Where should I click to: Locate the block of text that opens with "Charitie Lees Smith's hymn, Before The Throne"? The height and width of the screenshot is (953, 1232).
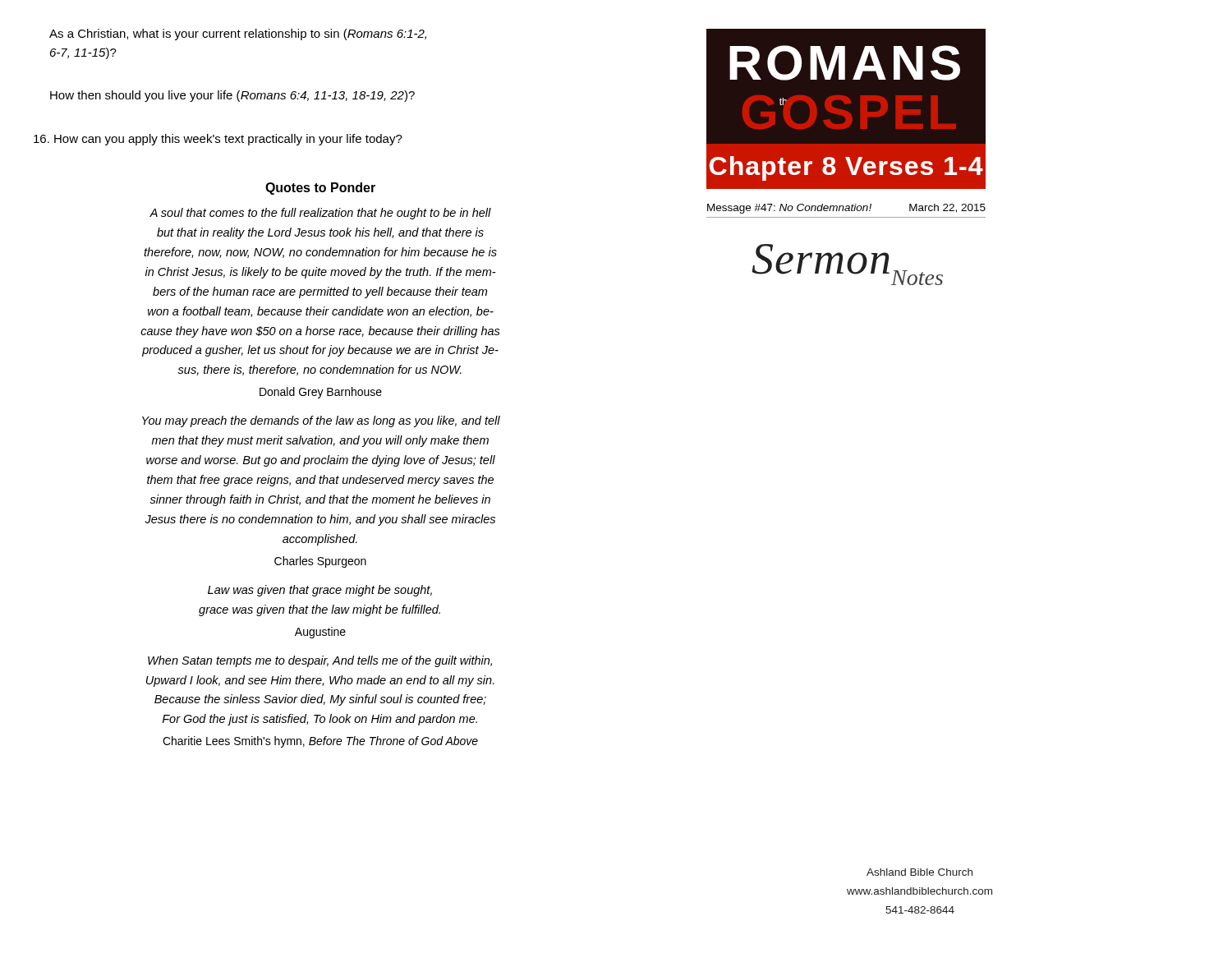point(320,741)
